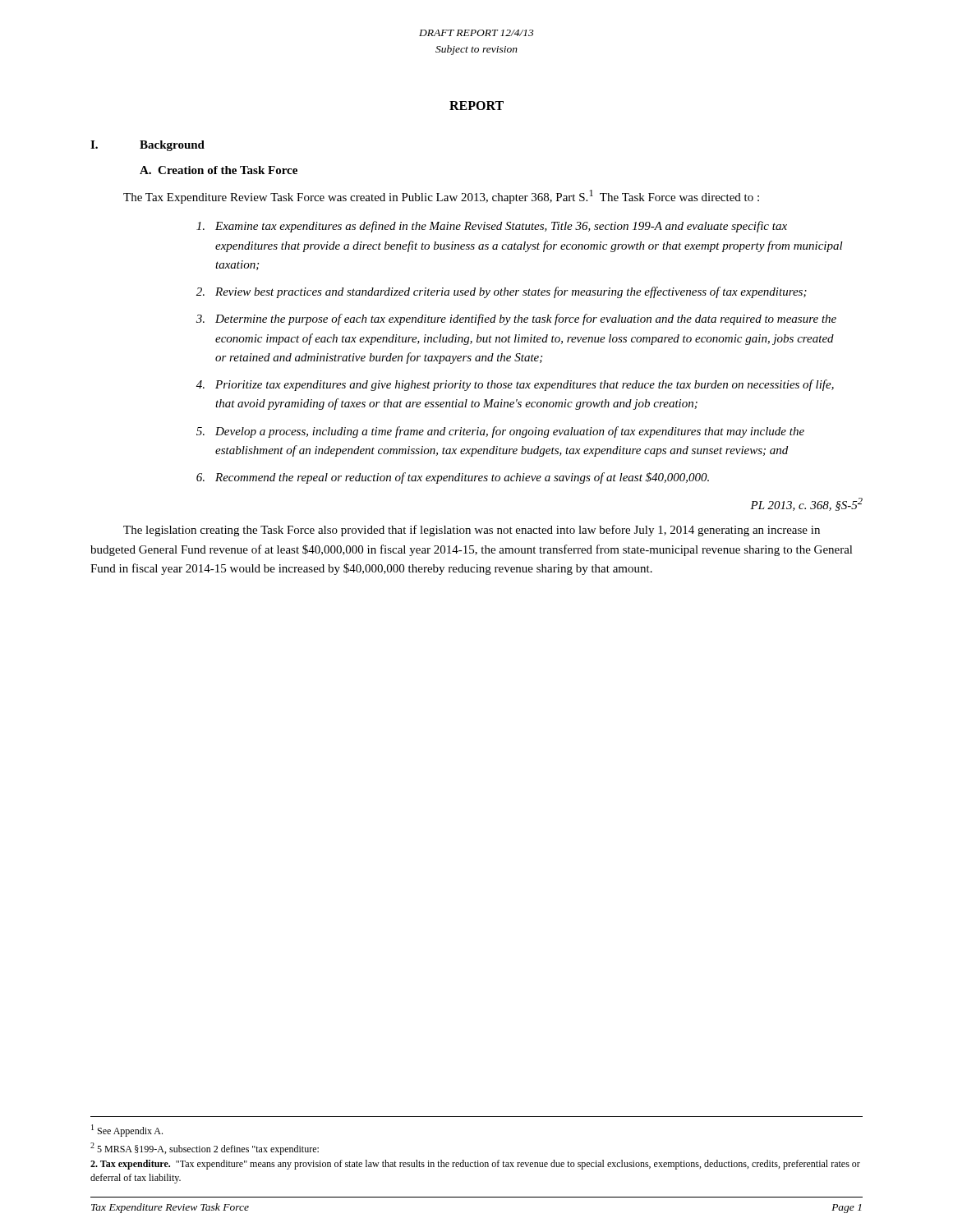The image size is (953, 1232).
Task: Locate the list item with the text "5. Develop a process, including a time frame"
Action: click(505, 441)
